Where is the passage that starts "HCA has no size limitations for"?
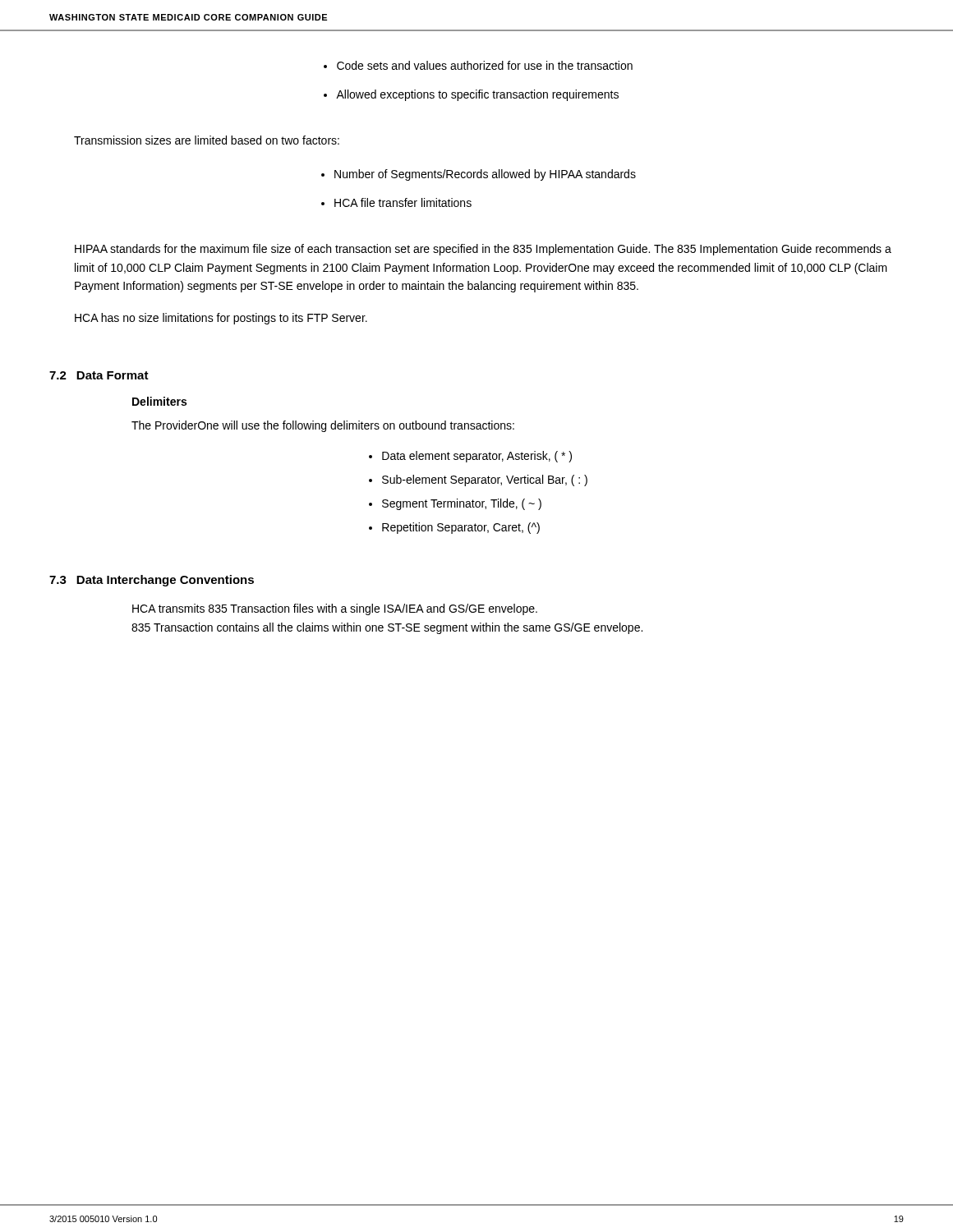 pyautogui.click(x=221, y=317)
